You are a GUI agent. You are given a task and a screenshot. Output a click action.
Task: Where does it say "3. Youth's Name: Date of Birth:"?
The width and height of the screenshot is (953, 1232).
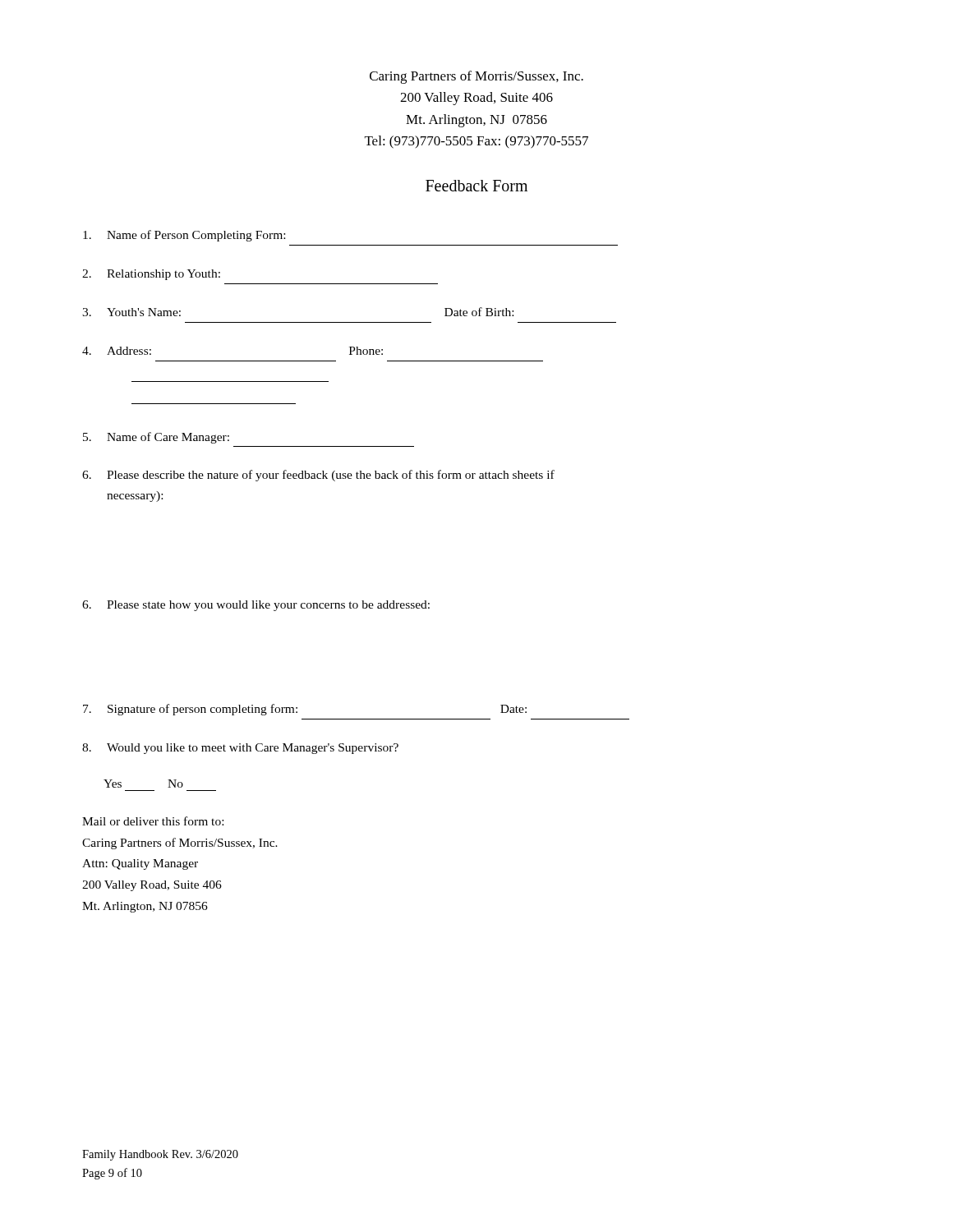(349, 312)
